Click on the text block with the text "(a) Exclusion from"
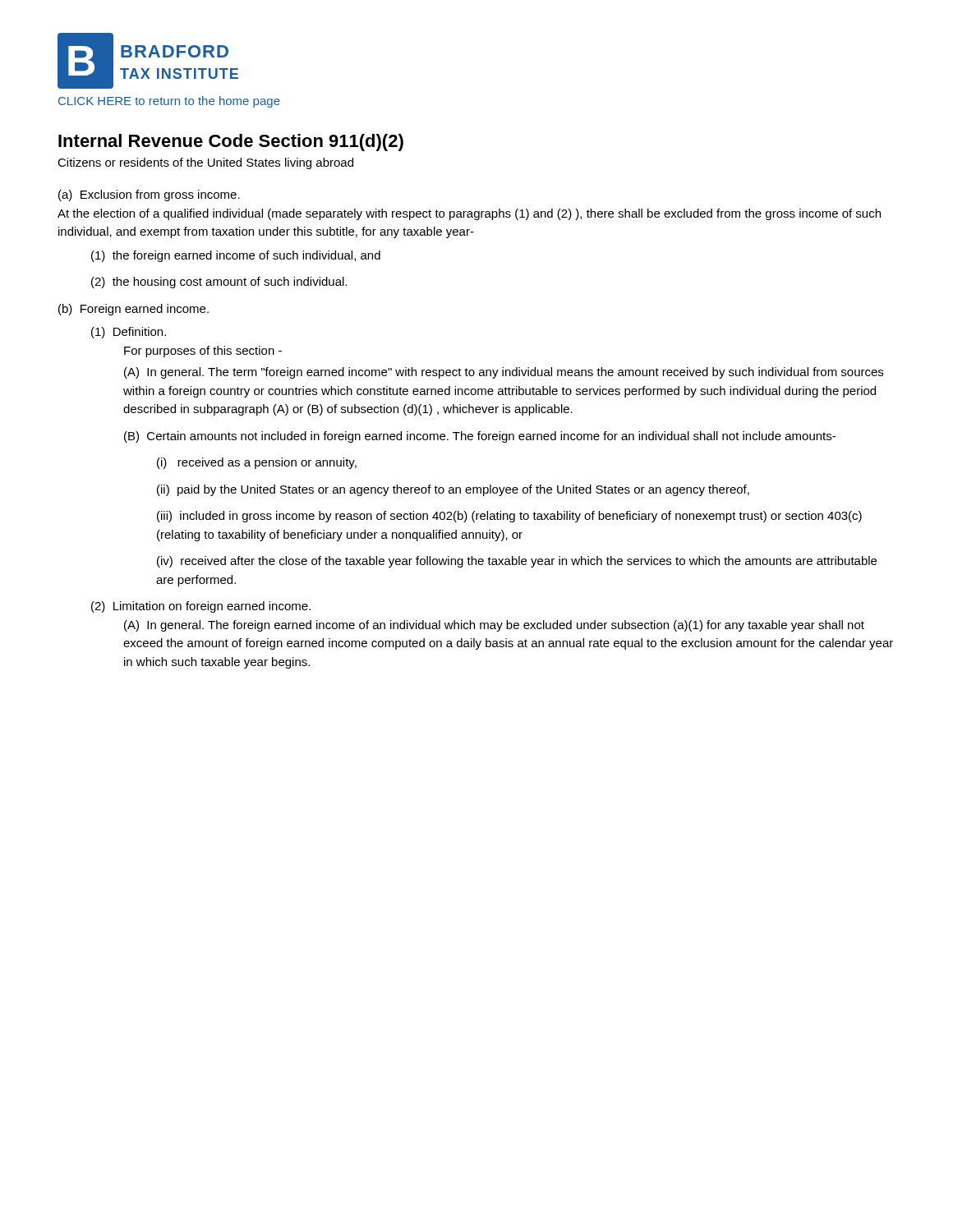The width and height of the screenshot is (953, 1232). [469, 213]
